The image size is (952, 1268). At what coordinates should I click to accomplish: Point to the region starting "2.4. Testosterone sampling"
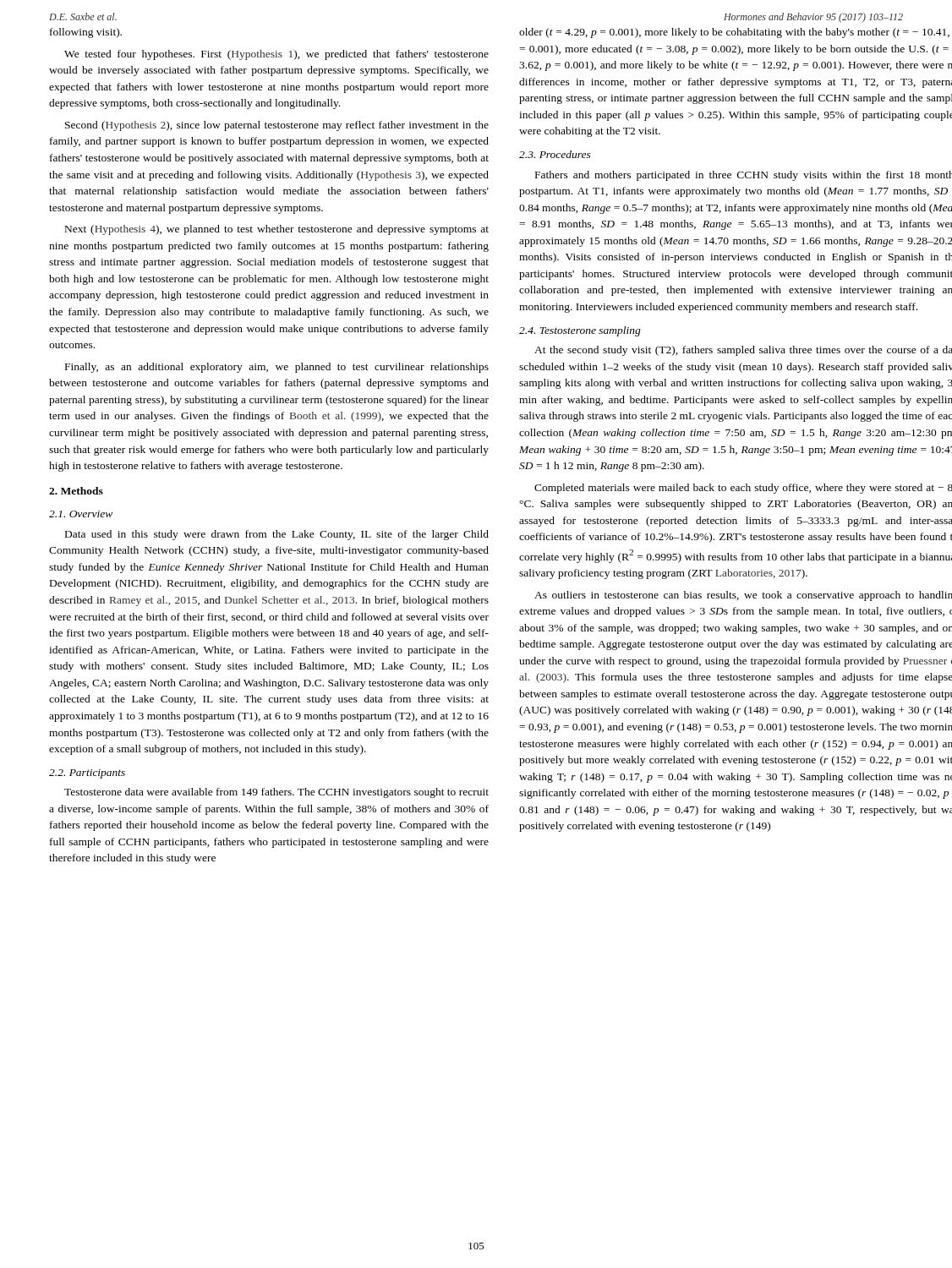(580, 330)
